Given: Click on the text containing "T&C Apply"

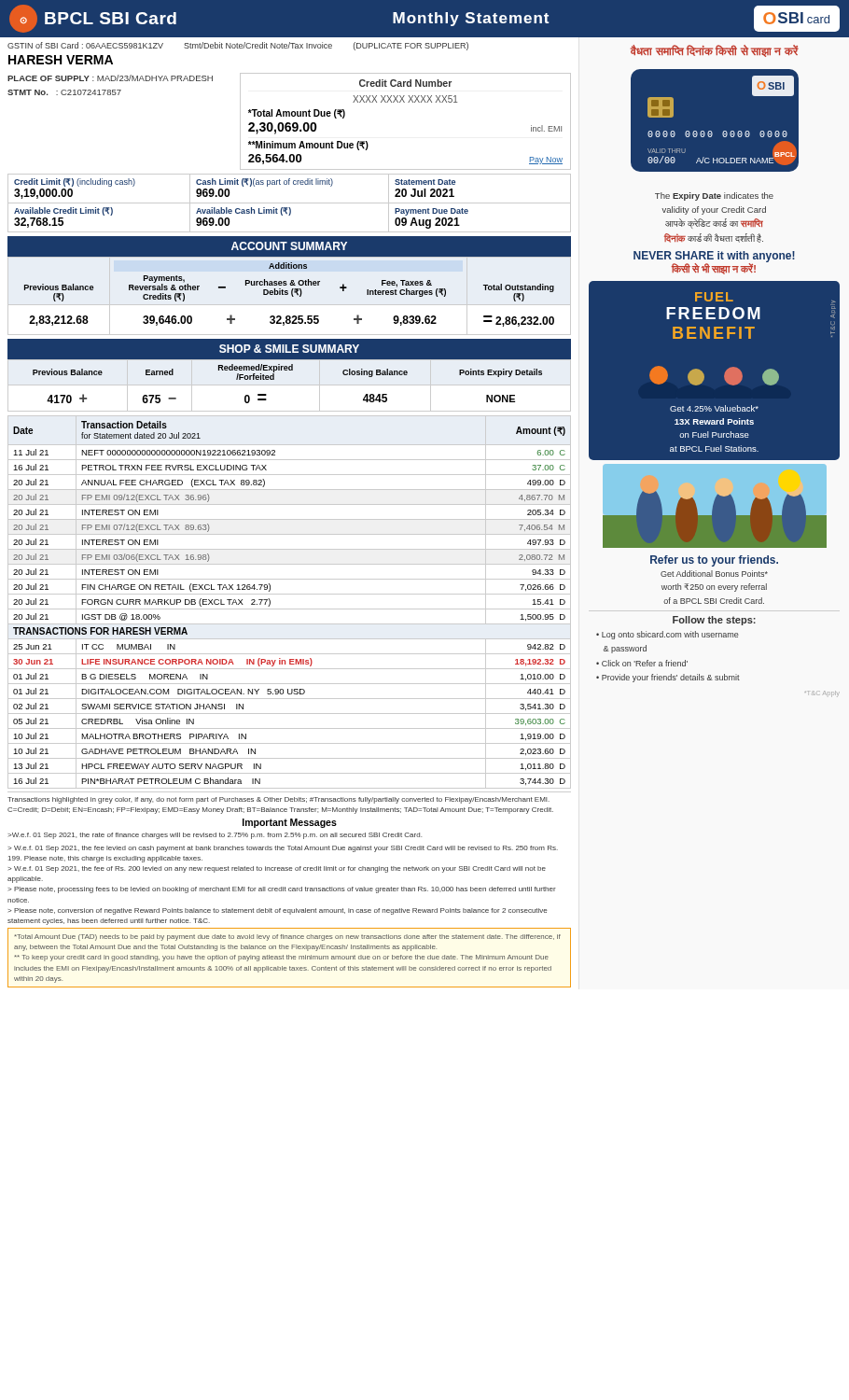Looking at the screenshot, I should click(x=822, y=693).
